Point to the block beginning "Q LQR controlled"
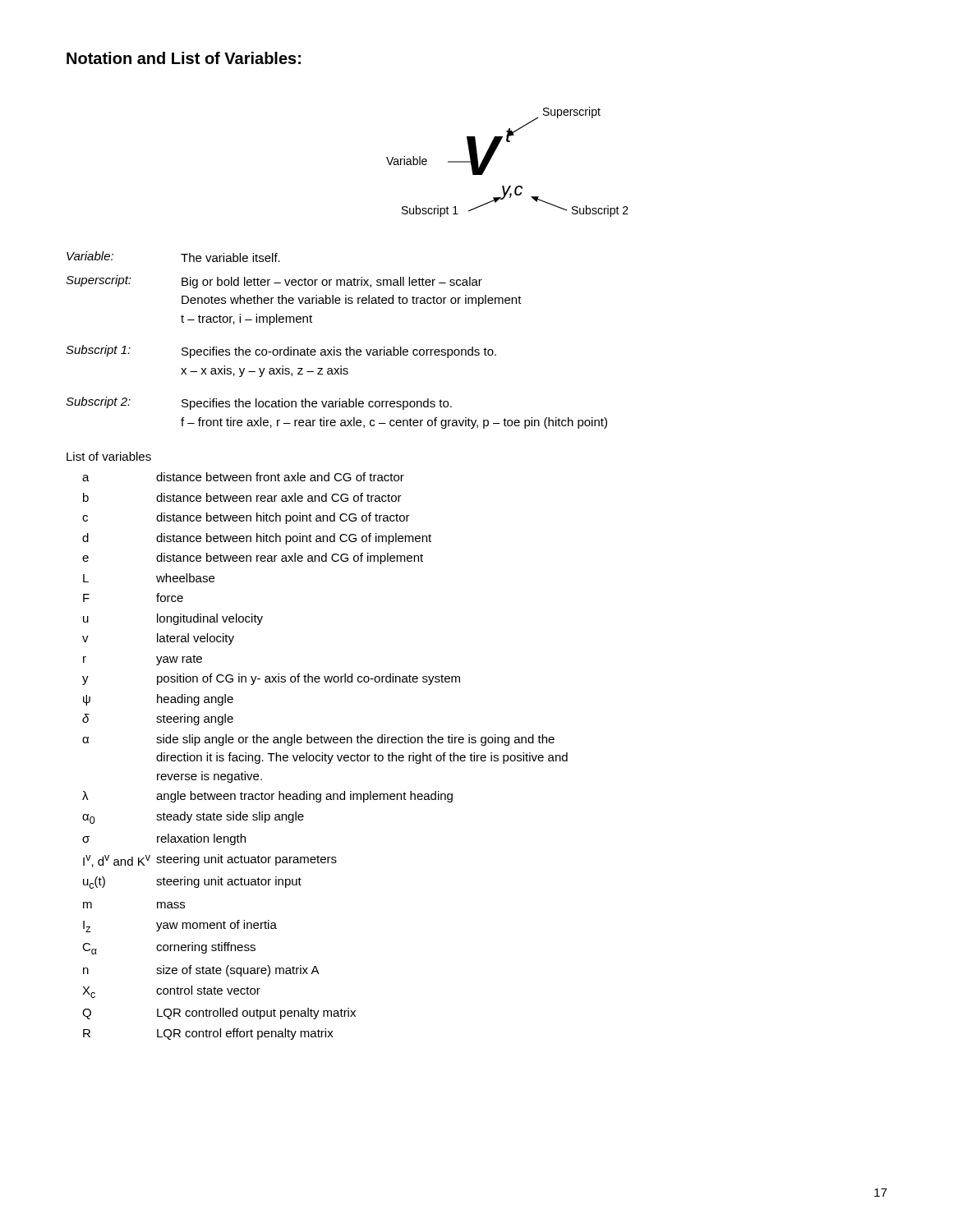Viewport: 953px width, 1232px height. 219,1014
